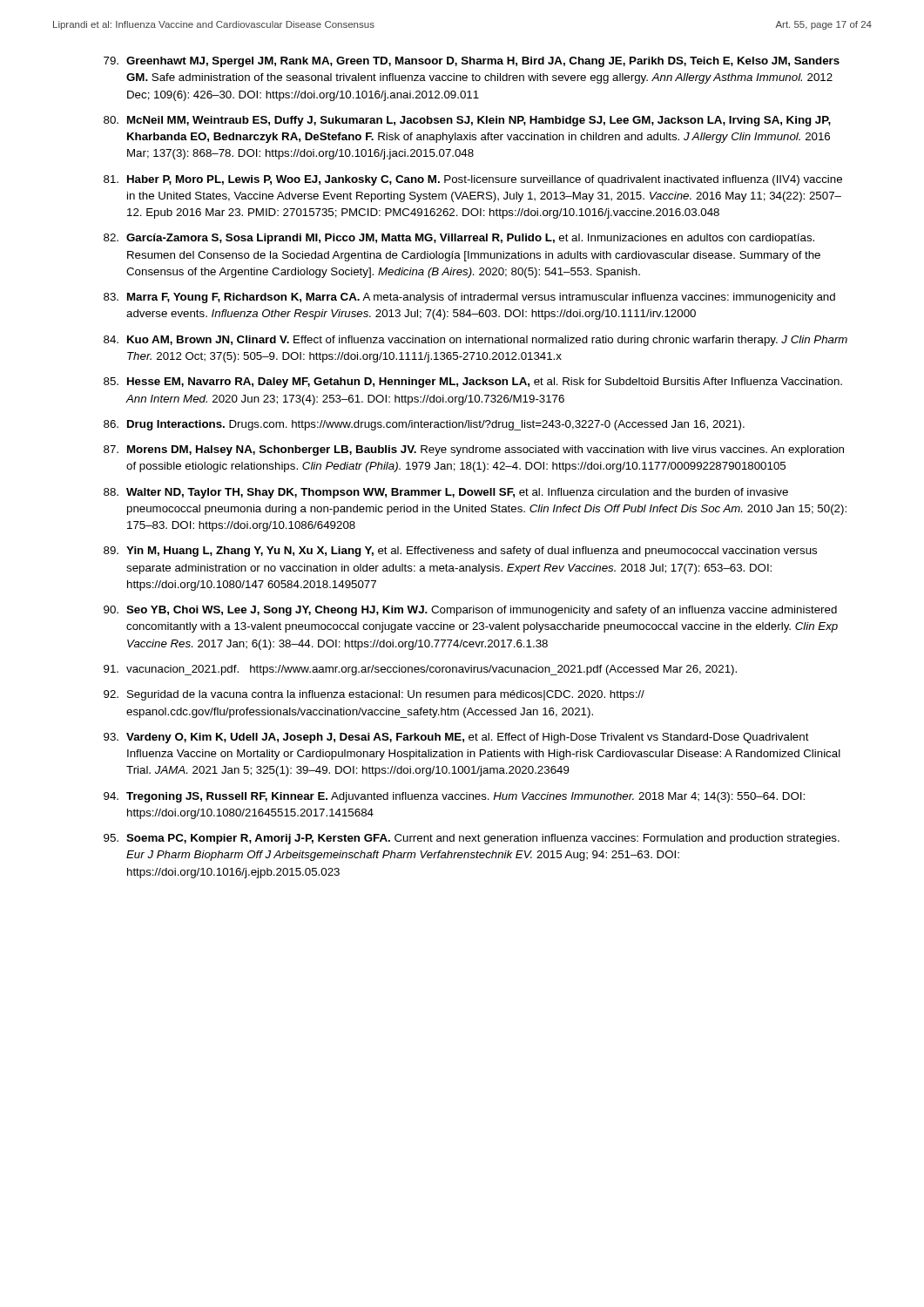Viewport: 924px width, 1307px height.
Task: Find the block on this page that starts "94. Tregoning JS, Russell RF, Kinnear"
Action: pyautogui.click(x=473, y=804)
